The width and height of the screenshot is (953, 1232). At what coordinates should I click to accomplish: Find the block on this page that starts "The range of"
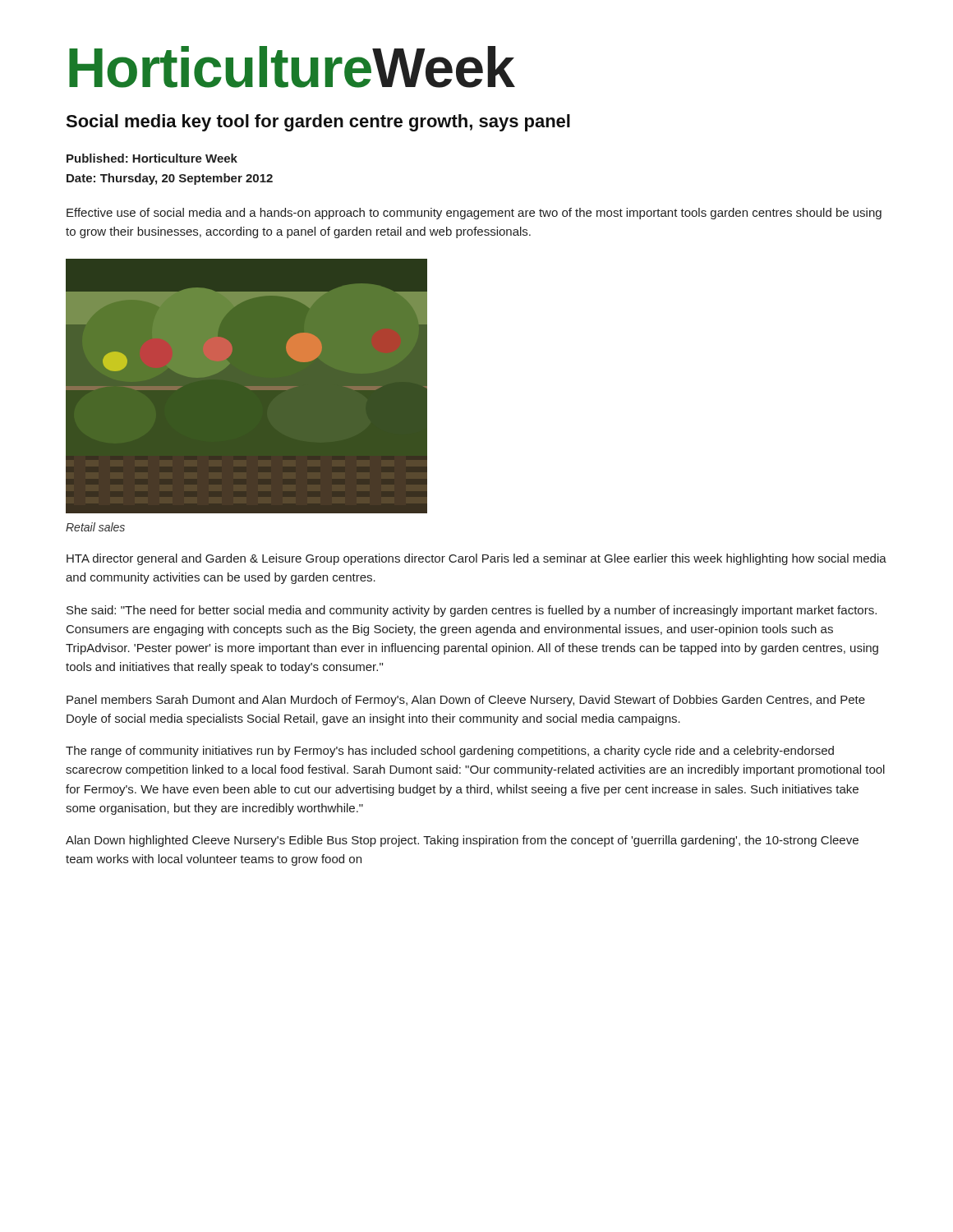tap(475, 779)
